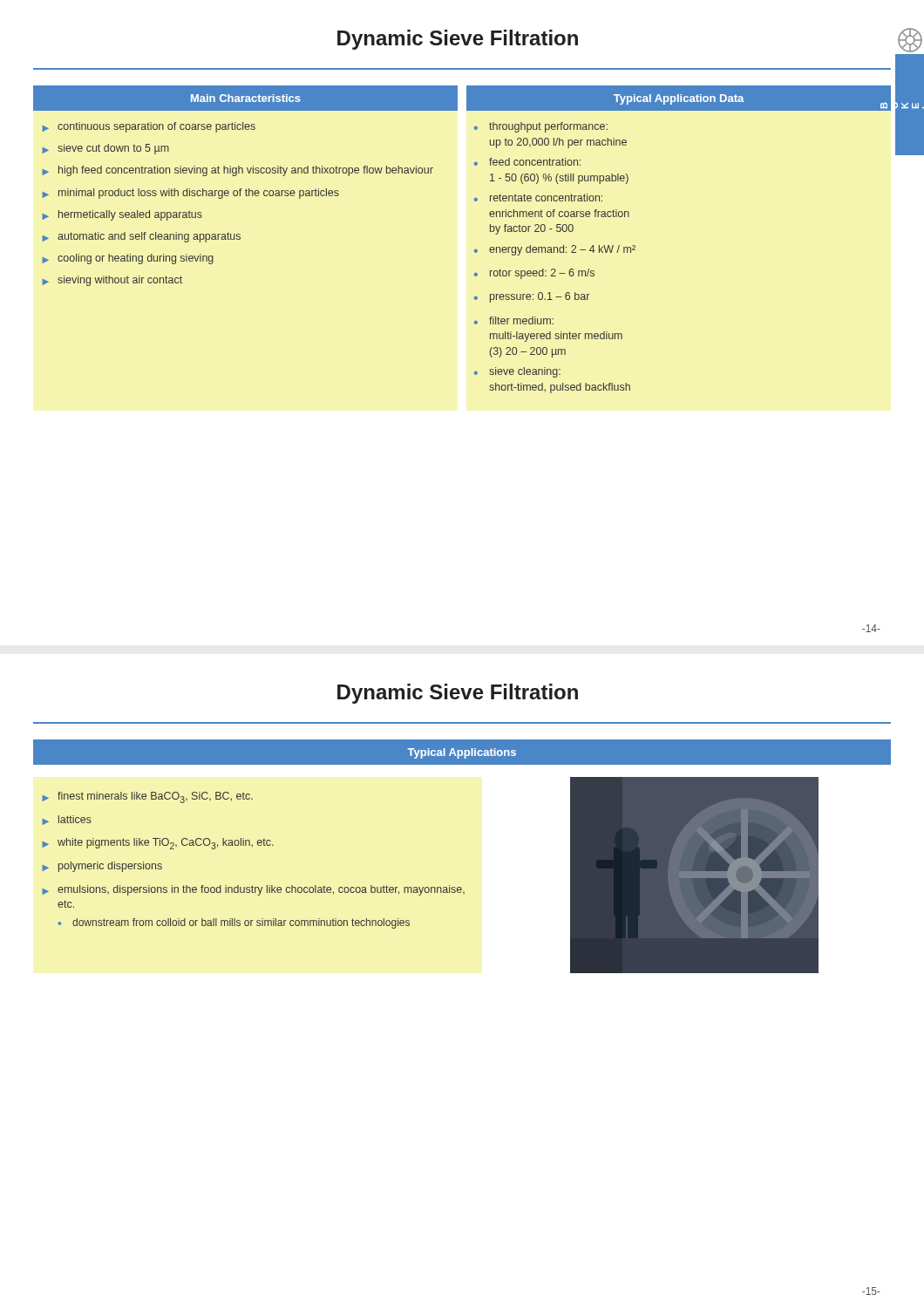Point to the block beginning "►finest minerals like BaCO3,"
Viewport: 924px width, 1308px height.
coord(147,798)
